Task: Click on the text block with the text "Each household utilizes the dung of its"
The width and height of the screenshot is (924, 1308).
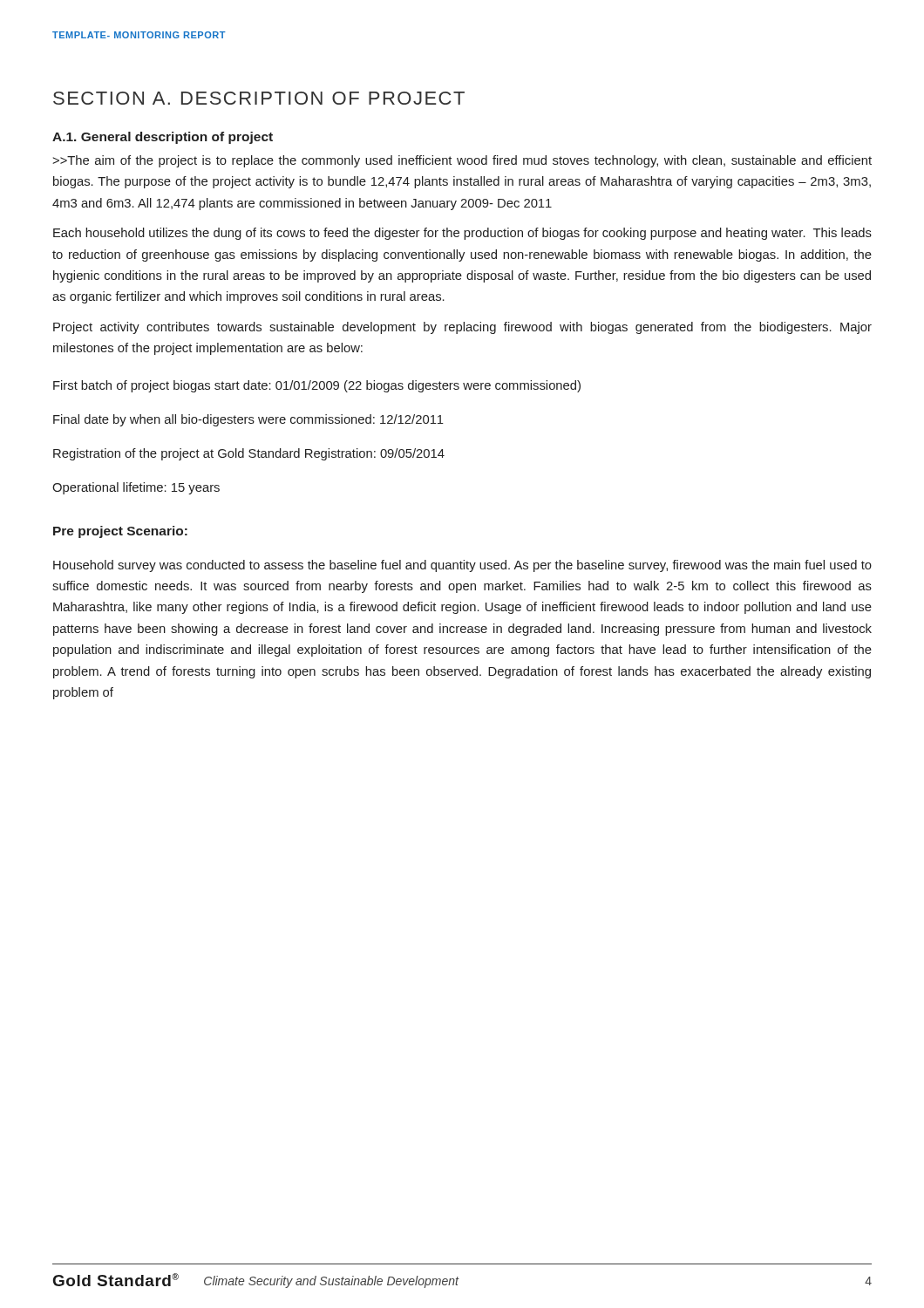Action: tap(462, 265)
